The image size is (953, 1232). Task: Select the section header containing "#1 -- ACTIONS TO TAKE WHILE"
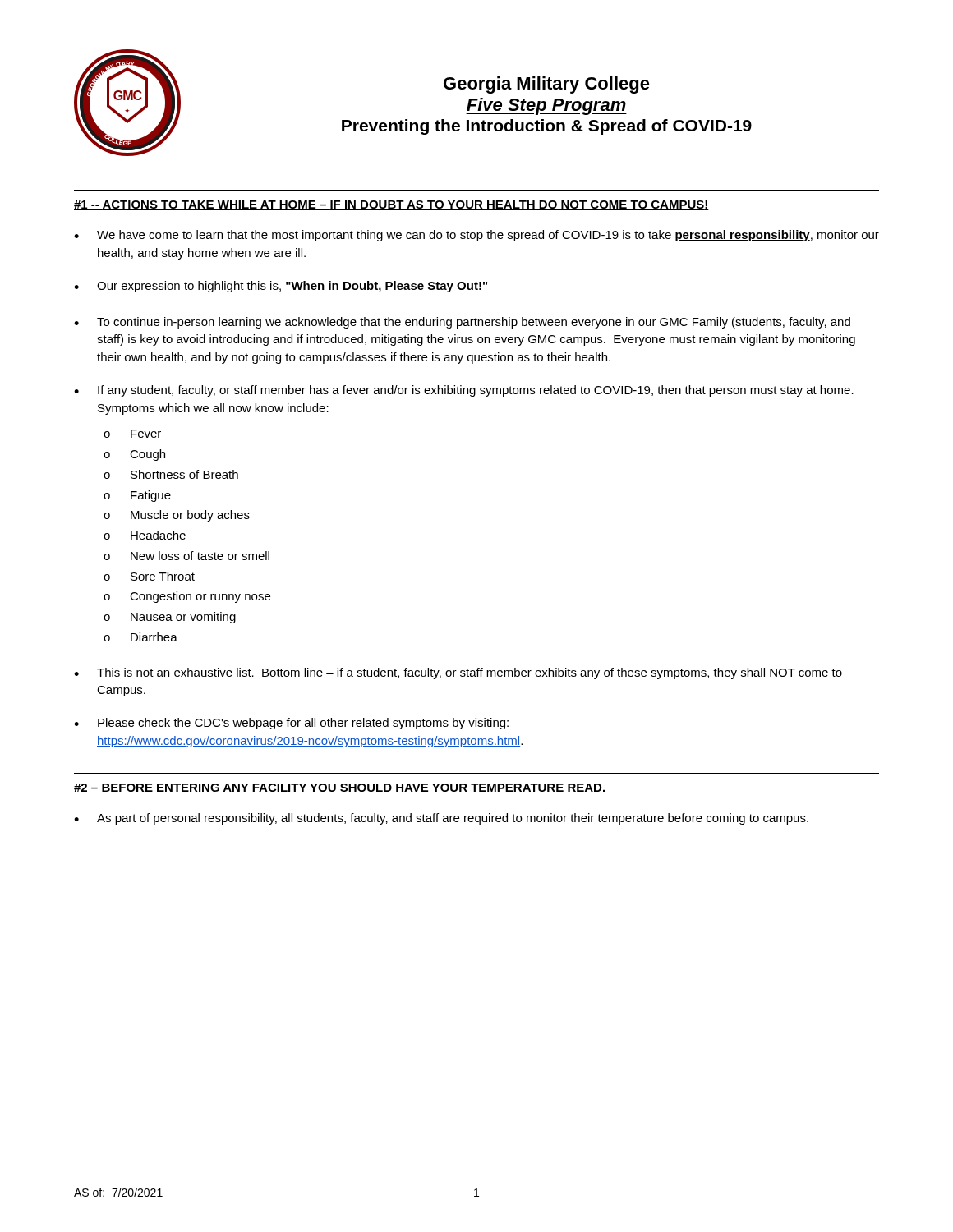click(391, 204)
